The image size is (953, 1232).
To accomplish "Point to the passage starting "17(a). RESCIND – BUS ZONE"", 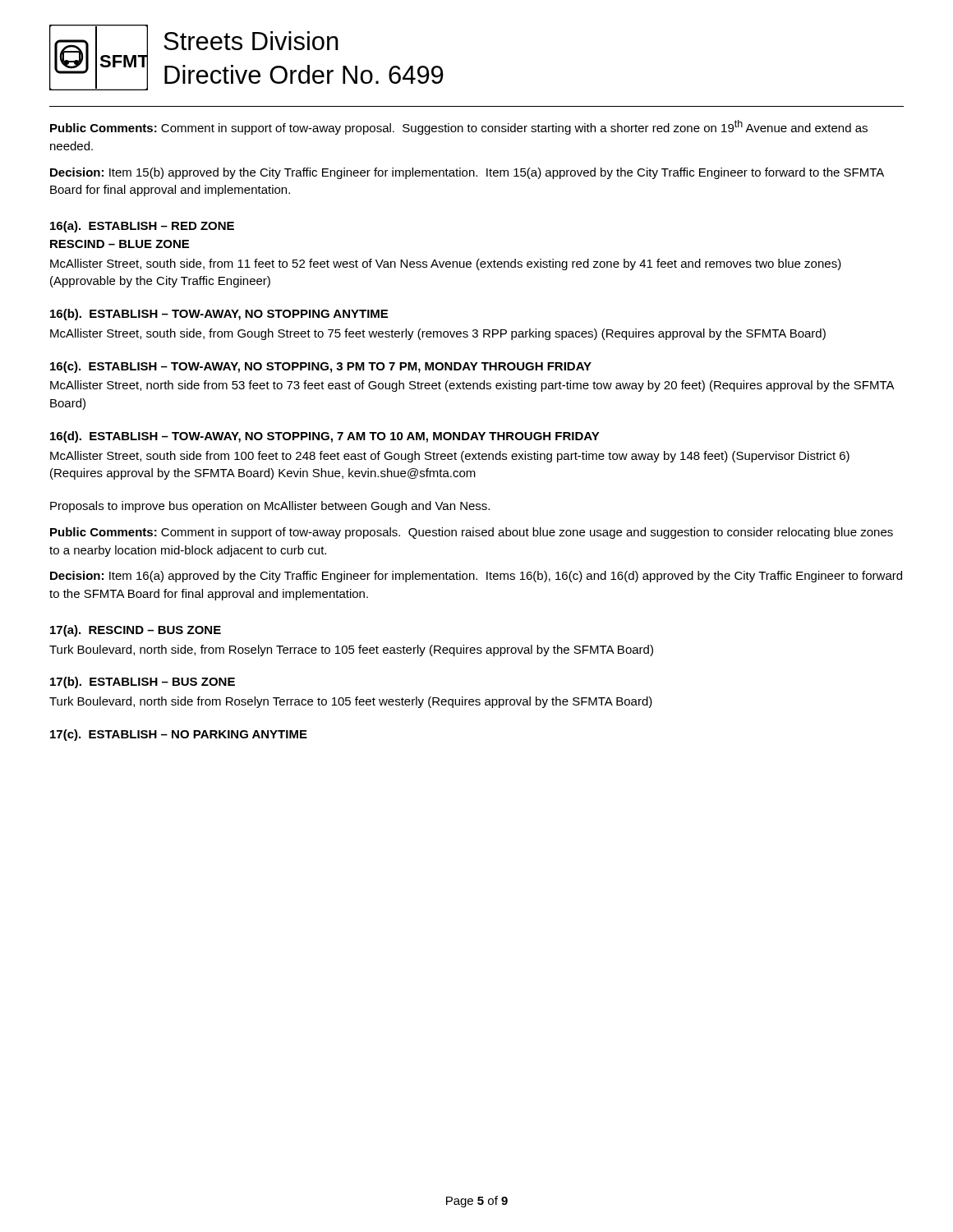I will (x=135, y=629).
